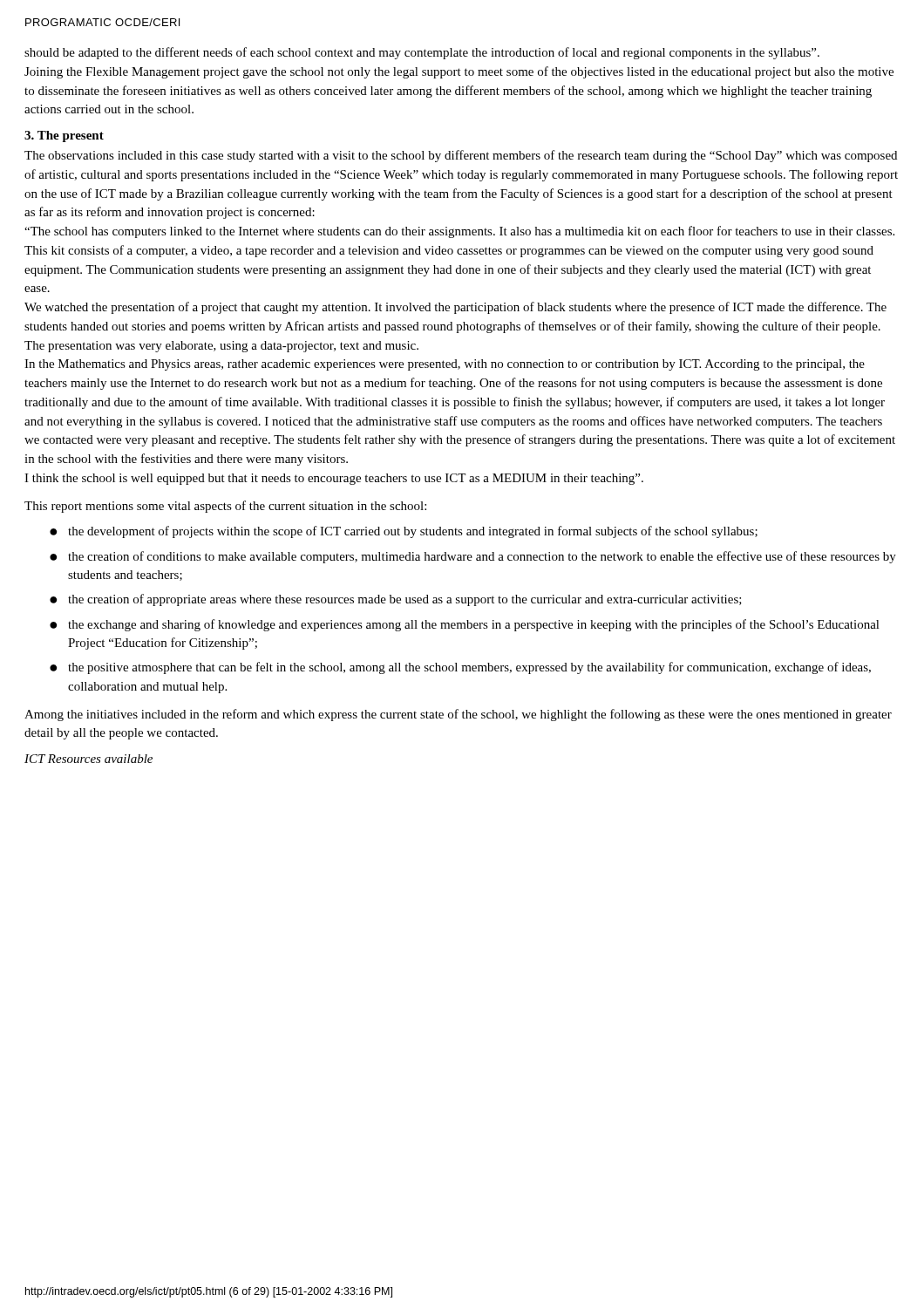Select the text starting "● the exchange and sharing"
The image size is (924, 1308).
click(474, 634)
